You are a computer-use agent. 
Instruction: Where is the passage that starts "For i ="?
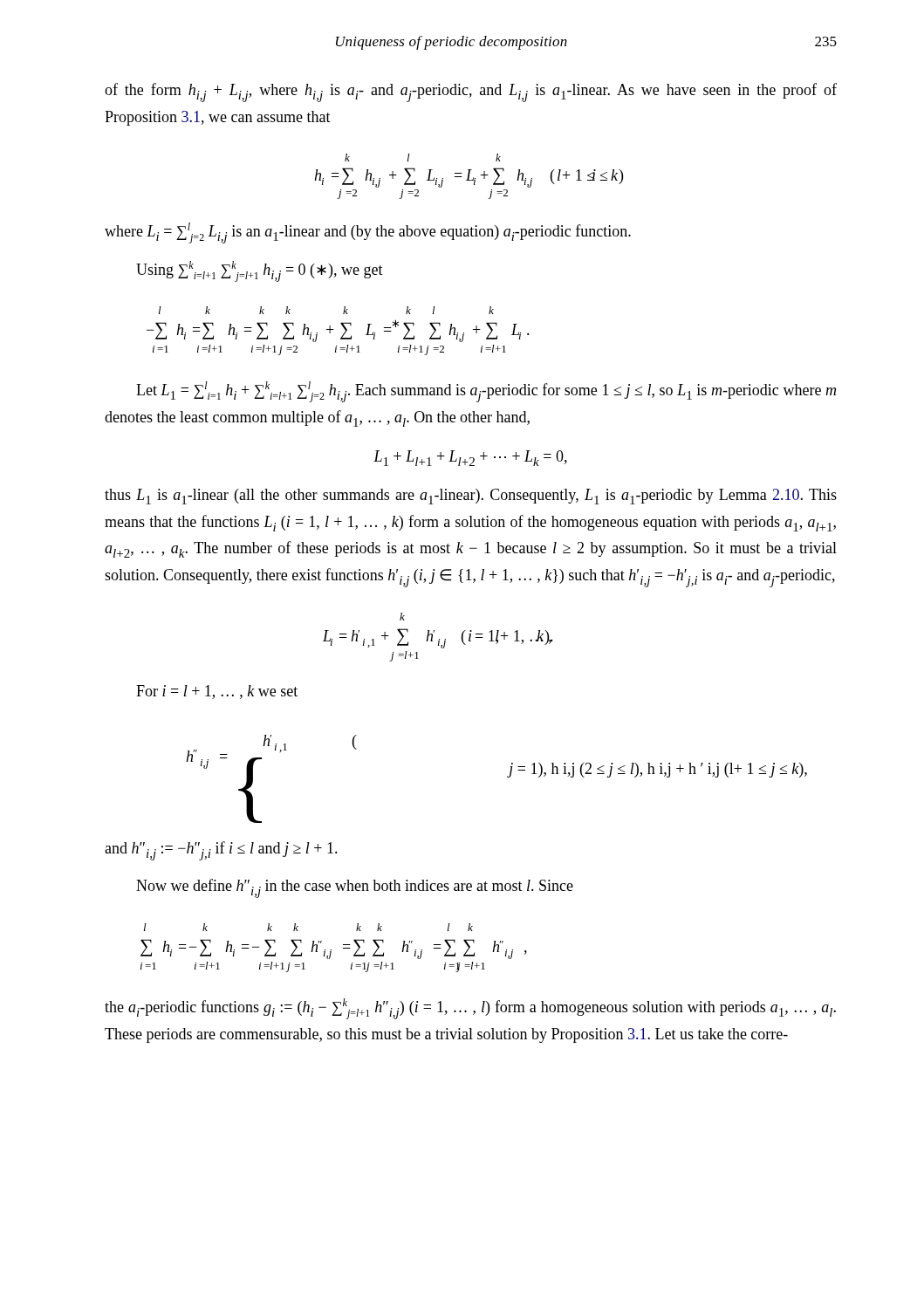pyautogui.click(x=217, y=691)
